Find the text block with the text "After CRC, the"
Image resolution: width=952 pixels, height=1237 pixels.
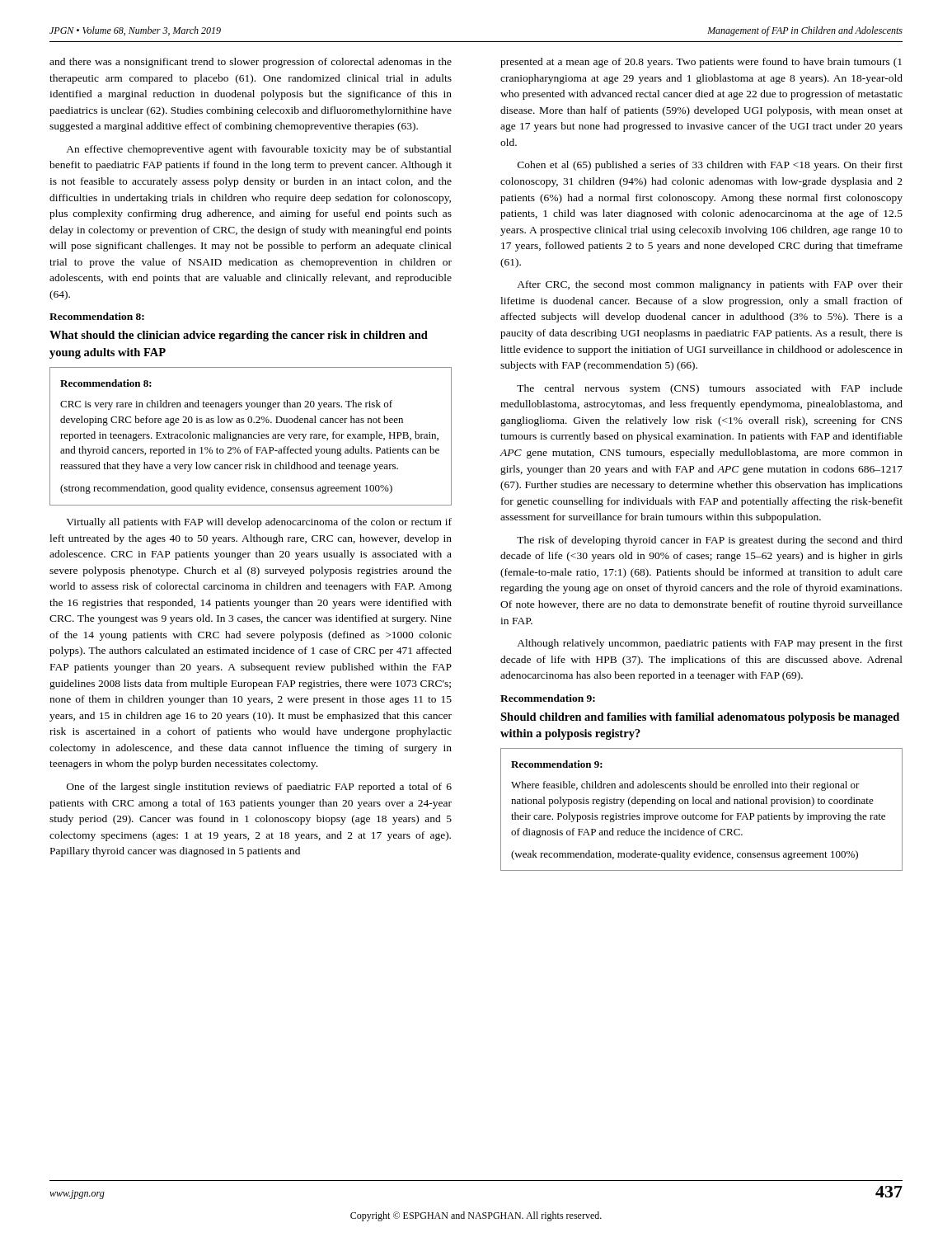click(x=701, y=325)
